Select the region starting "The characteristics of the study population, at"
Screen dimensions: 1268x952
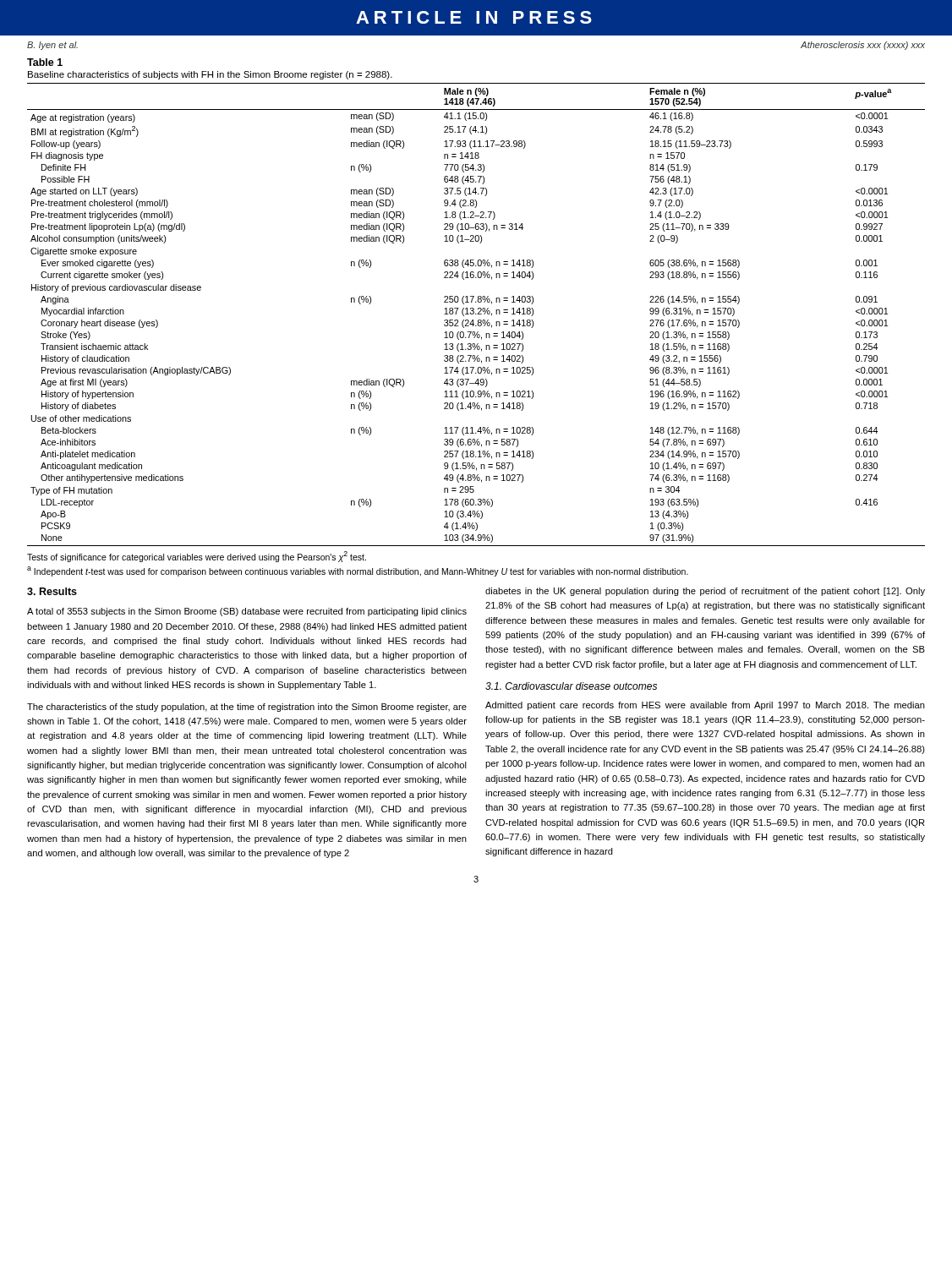click(x=247, y=780)
